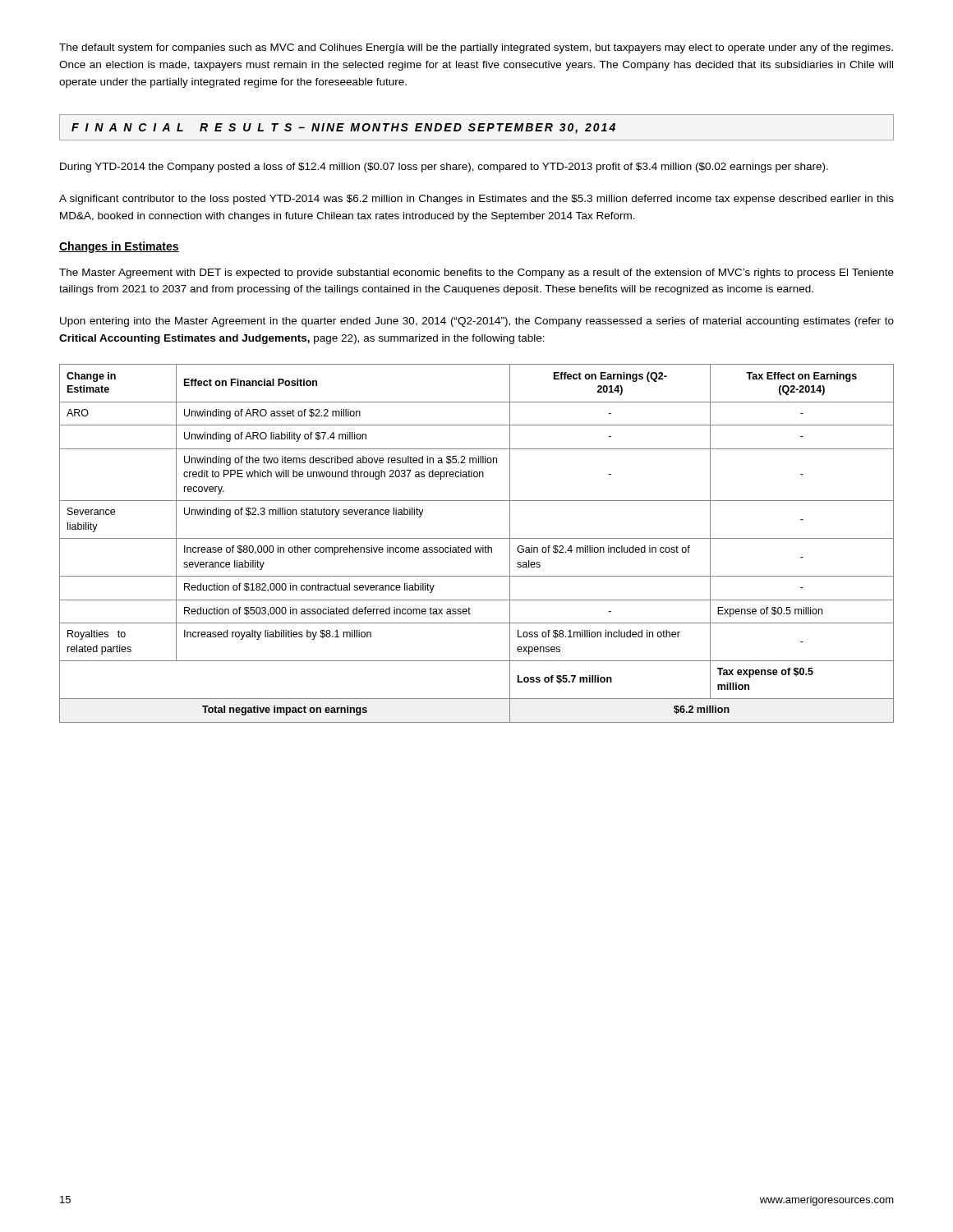Click on the section header that reads "Changes in Estimates"
This screenshot has width=953, height=1232.
119,246
